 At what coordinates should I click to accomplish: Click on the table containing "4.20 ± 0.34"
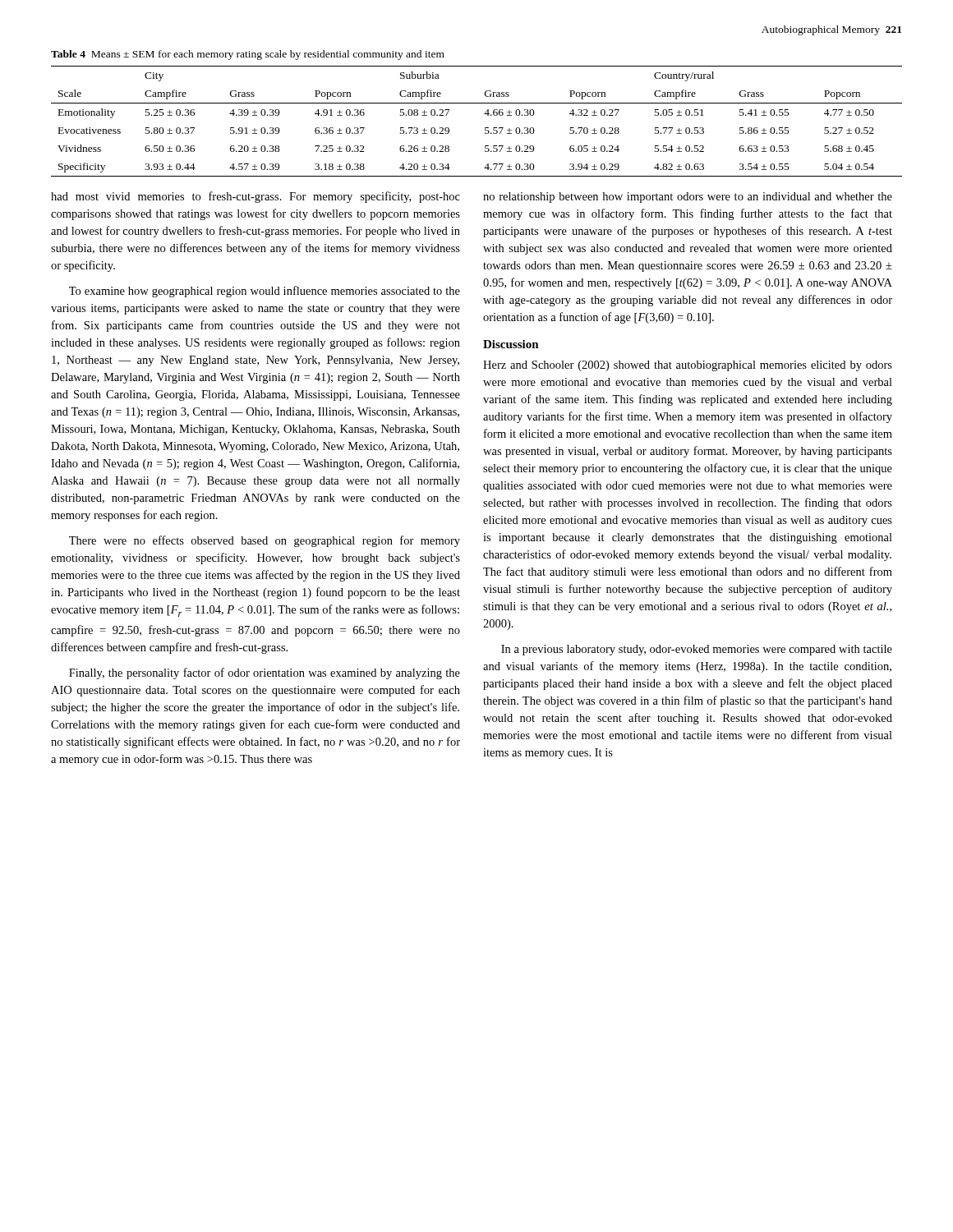pos(476,121)
